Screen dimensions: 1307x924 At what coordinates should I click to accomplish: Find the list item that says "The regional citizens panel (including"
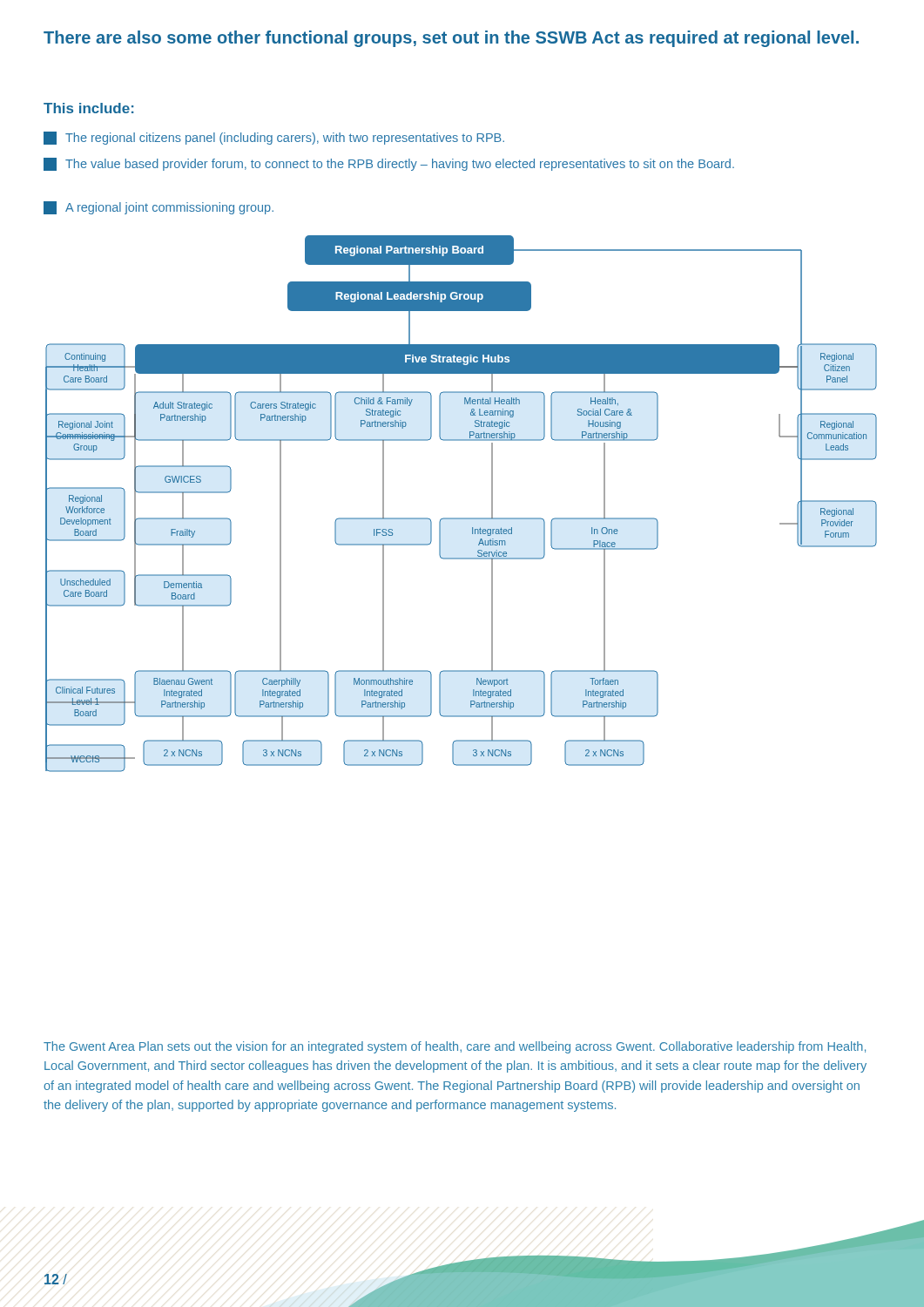pos(274,138)
